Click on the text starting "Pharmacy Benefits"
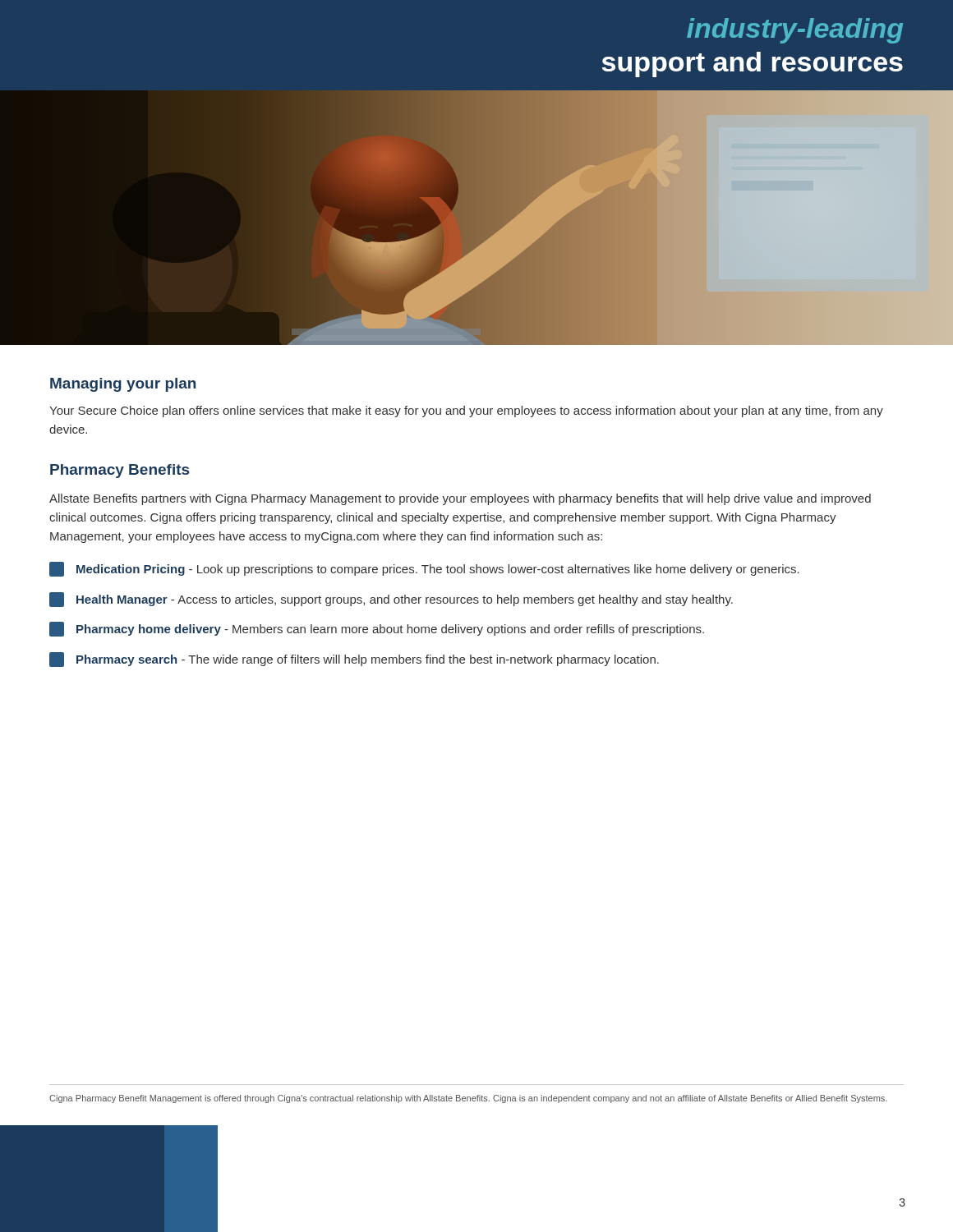 [120, 469]
